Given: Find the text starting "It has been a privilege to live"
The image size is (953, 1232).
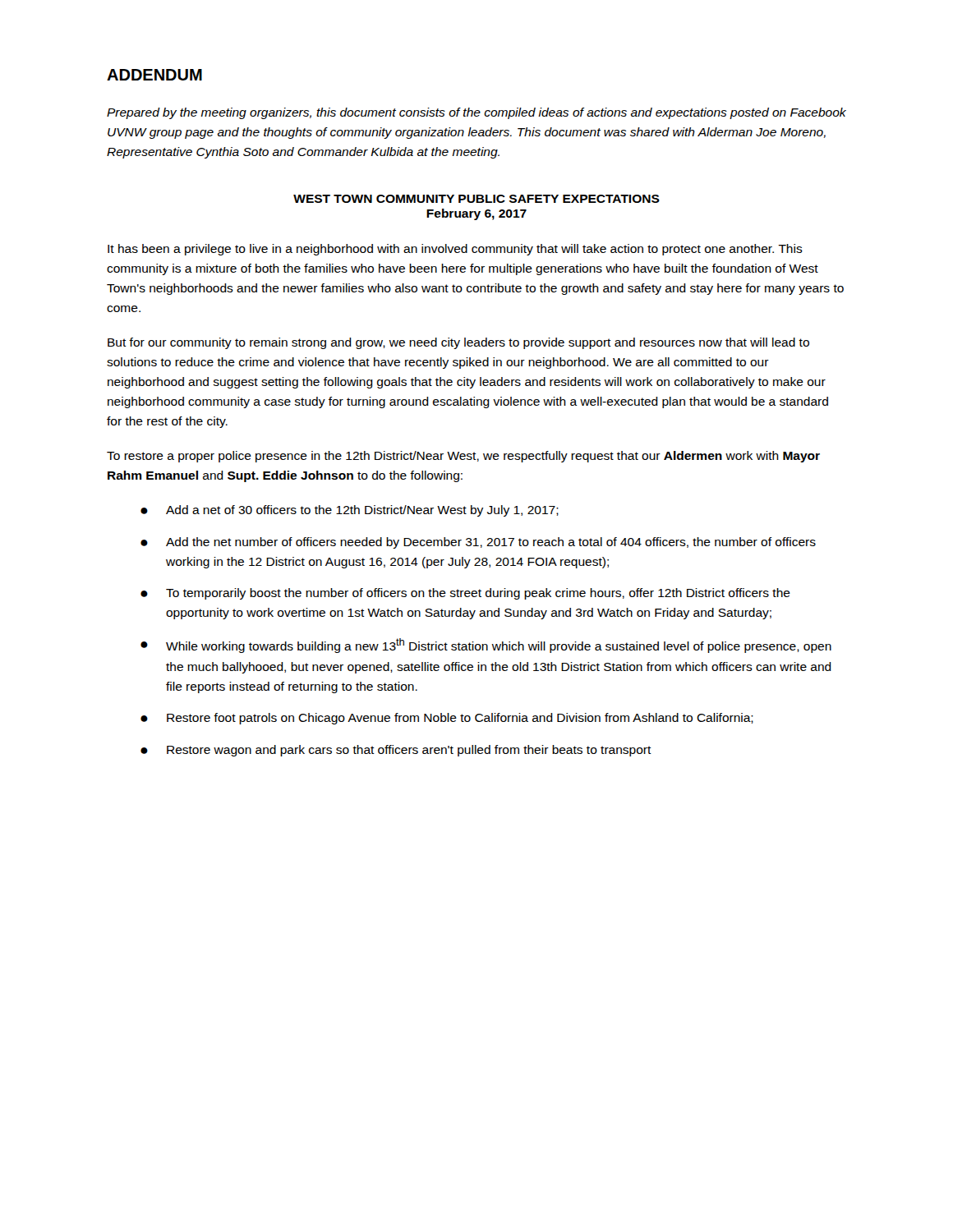Looking at the screenshot, I should click(475, 278).
